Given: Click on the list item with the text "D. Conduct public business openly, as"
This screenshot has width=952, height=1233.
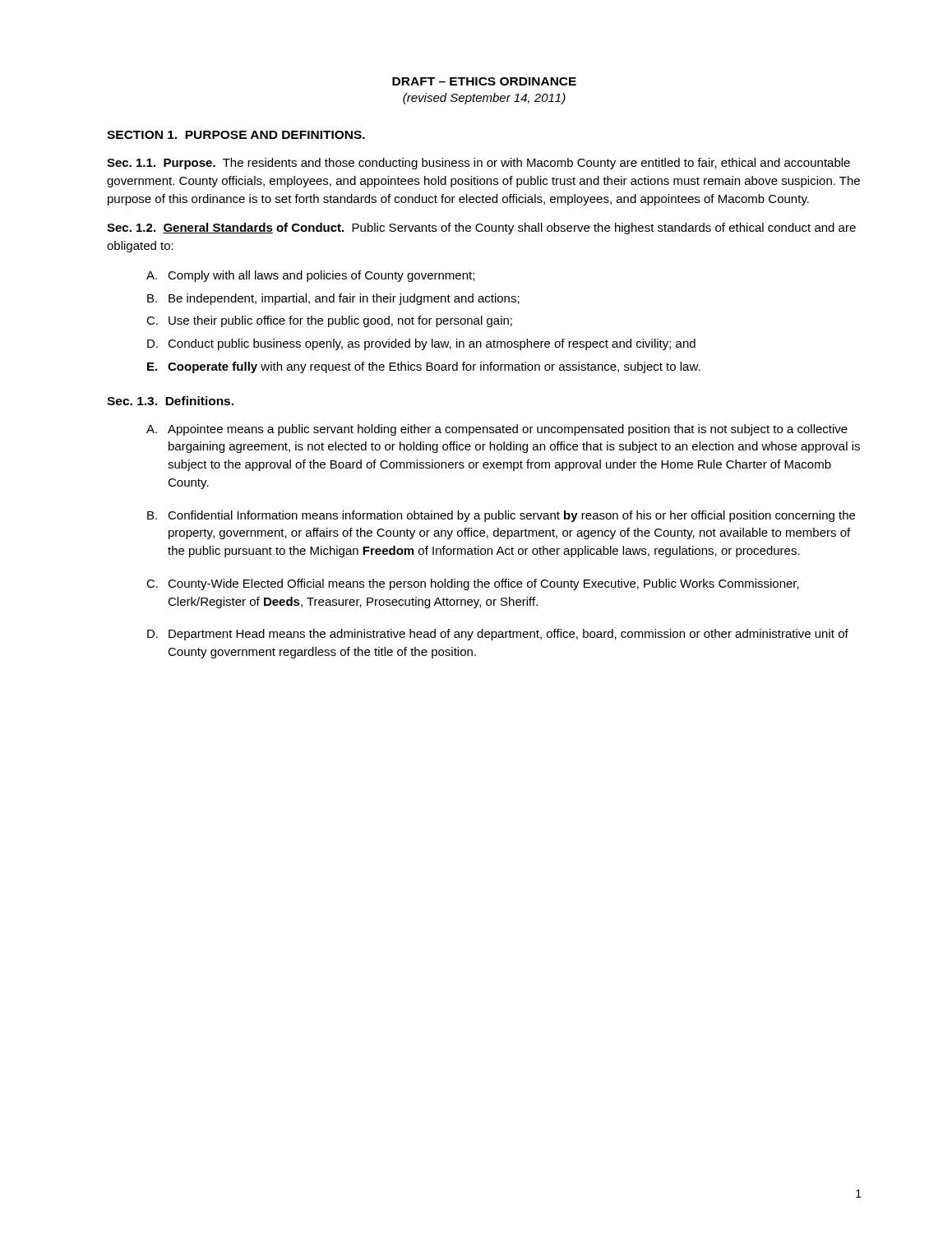Looking at the screenshot, I should (x=504, y=343).
